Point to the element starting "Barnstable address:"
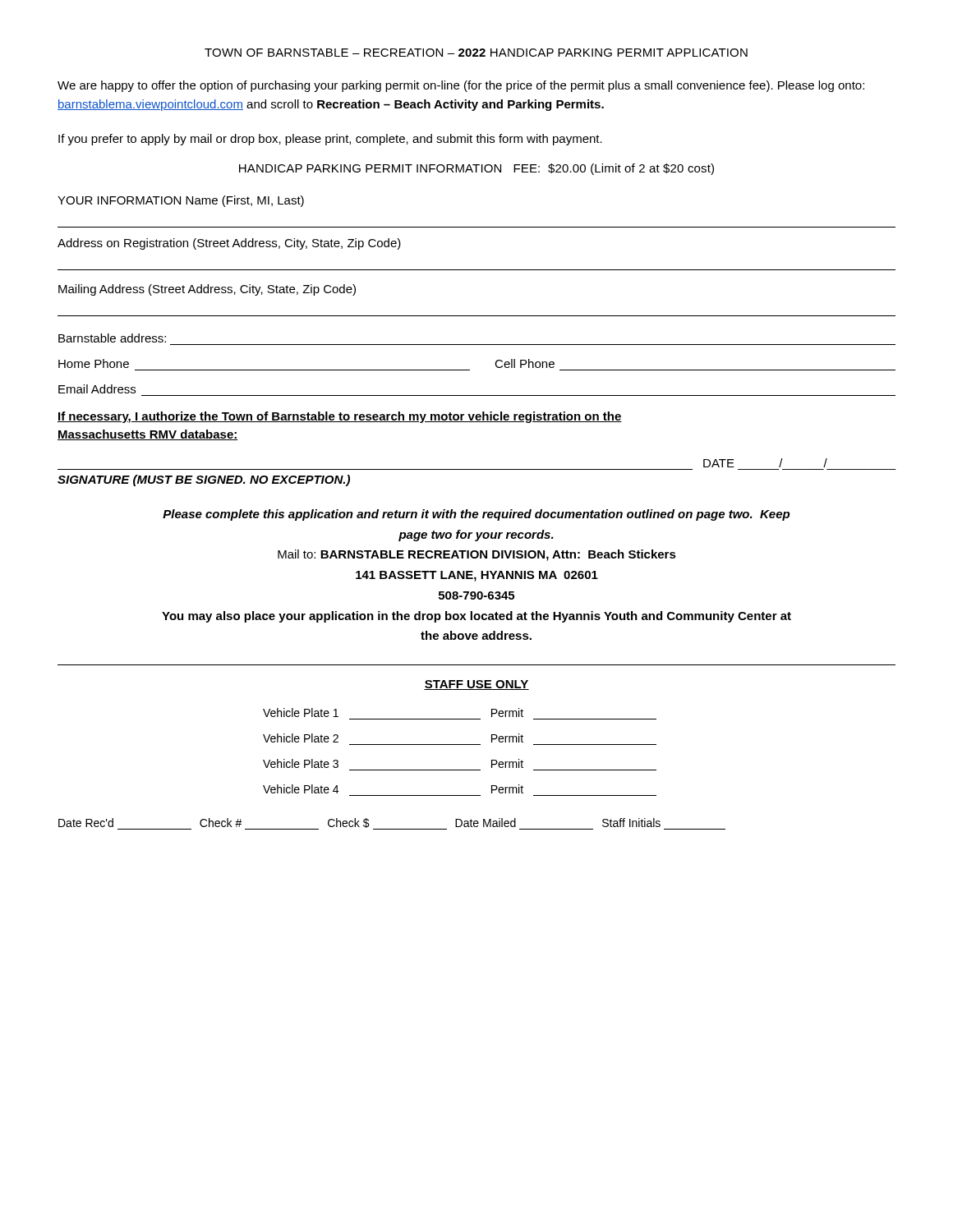This screenshot has width=953, height=1232. coord(476,336)
